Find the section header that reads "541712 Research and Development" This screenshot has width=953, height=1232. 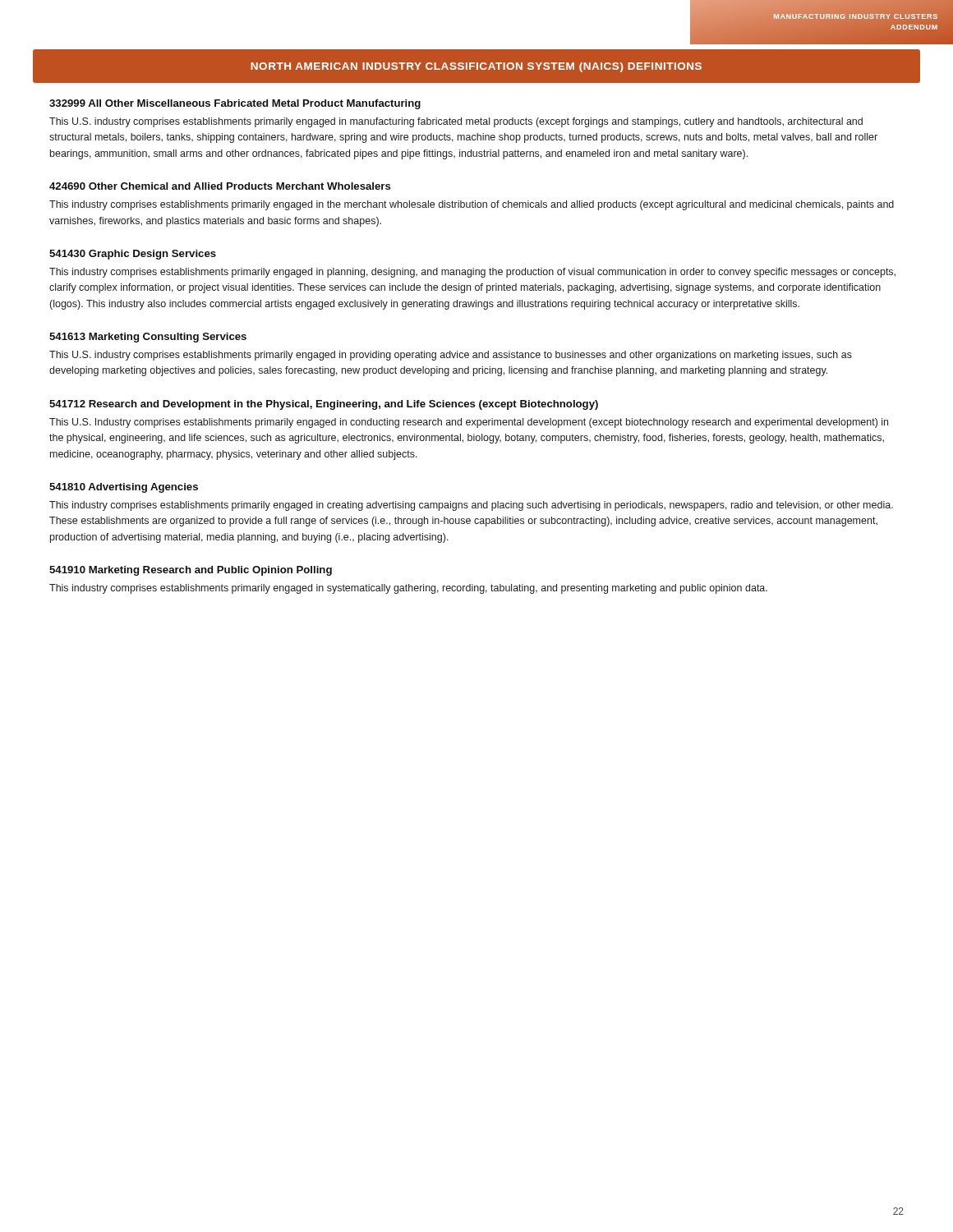click(324, 403)
